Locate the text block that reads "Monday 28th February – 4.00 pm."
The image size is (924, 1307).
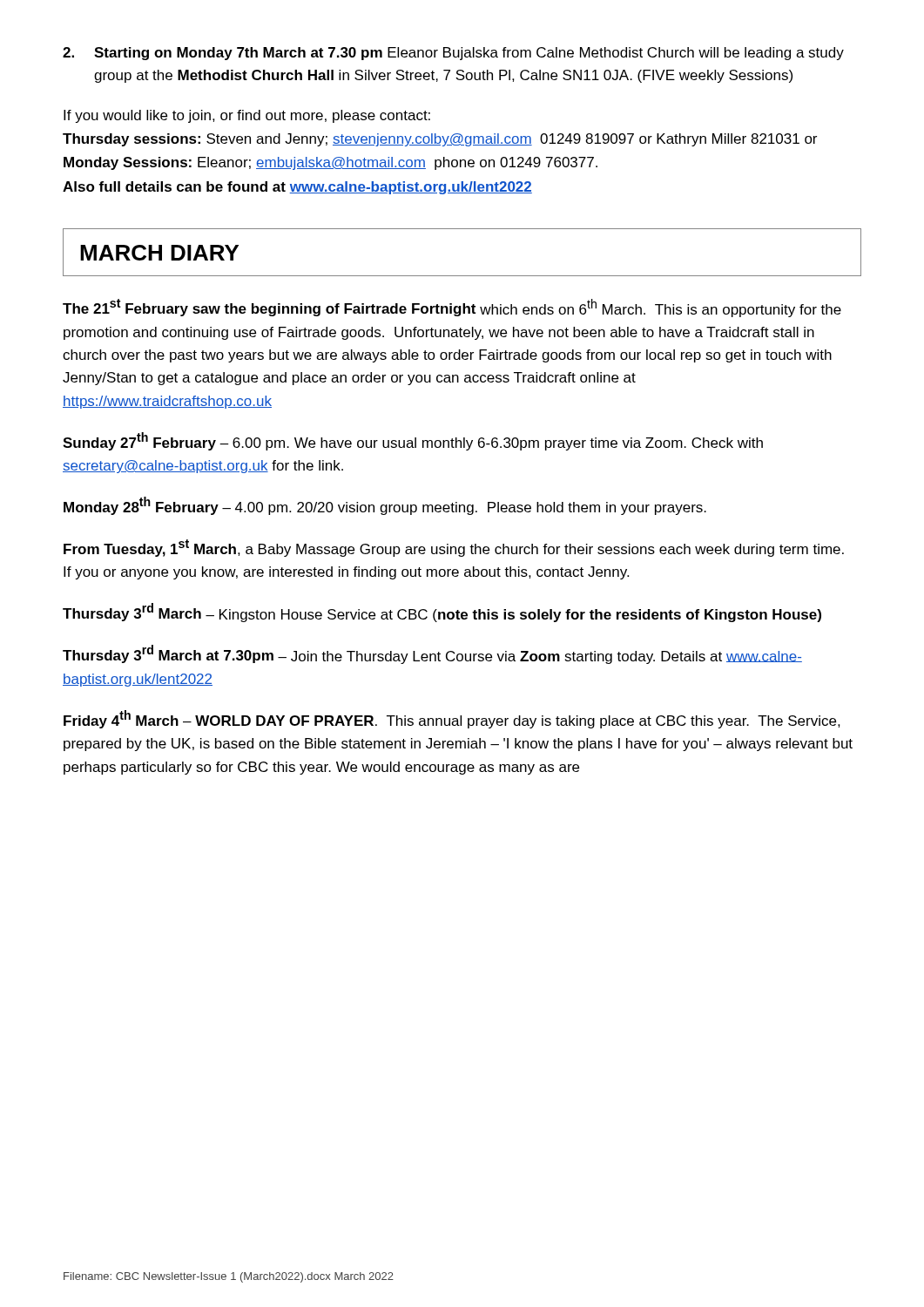coord(385,506)
